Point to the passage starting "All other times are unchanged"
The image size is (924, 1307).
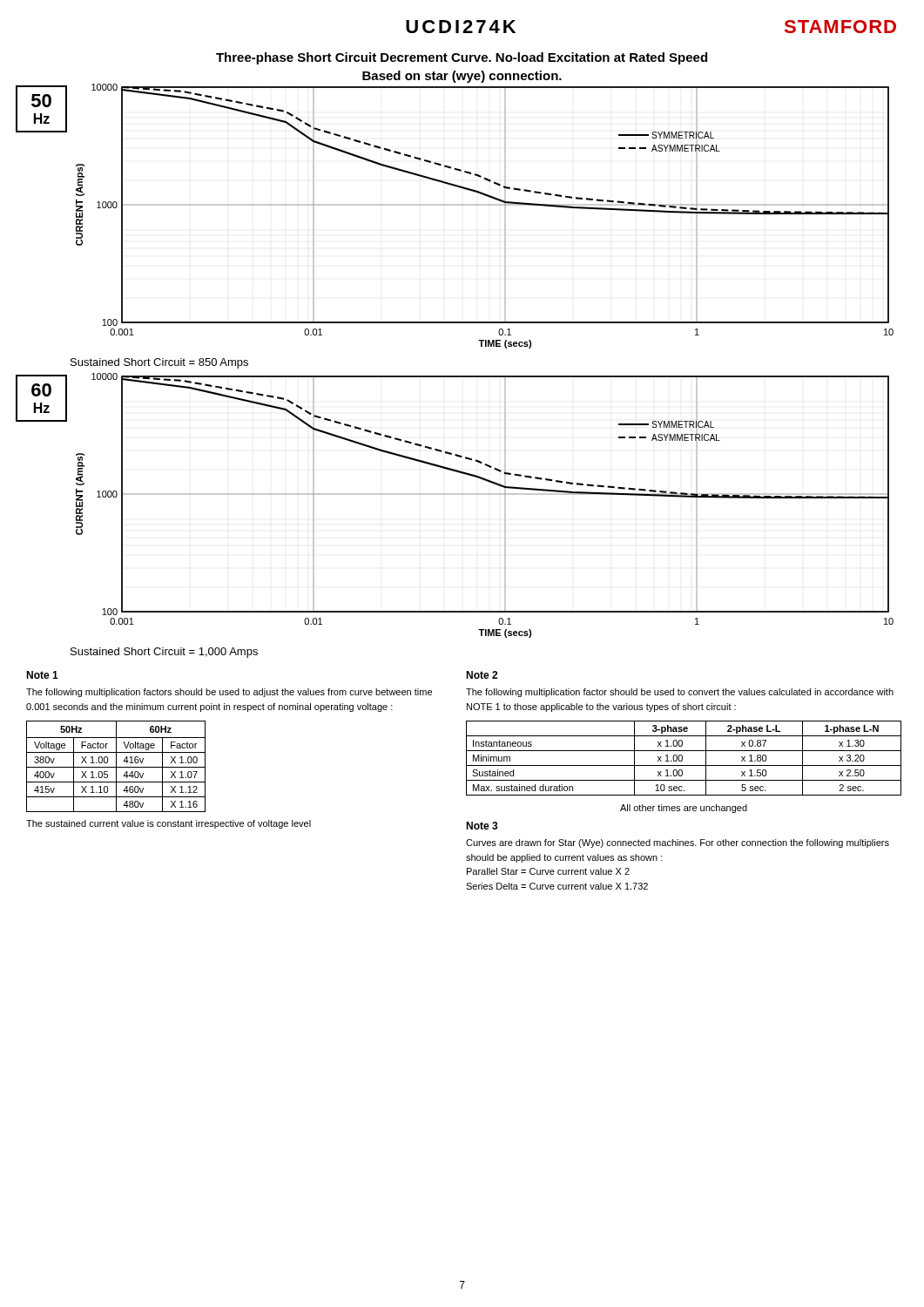[684, 808]
